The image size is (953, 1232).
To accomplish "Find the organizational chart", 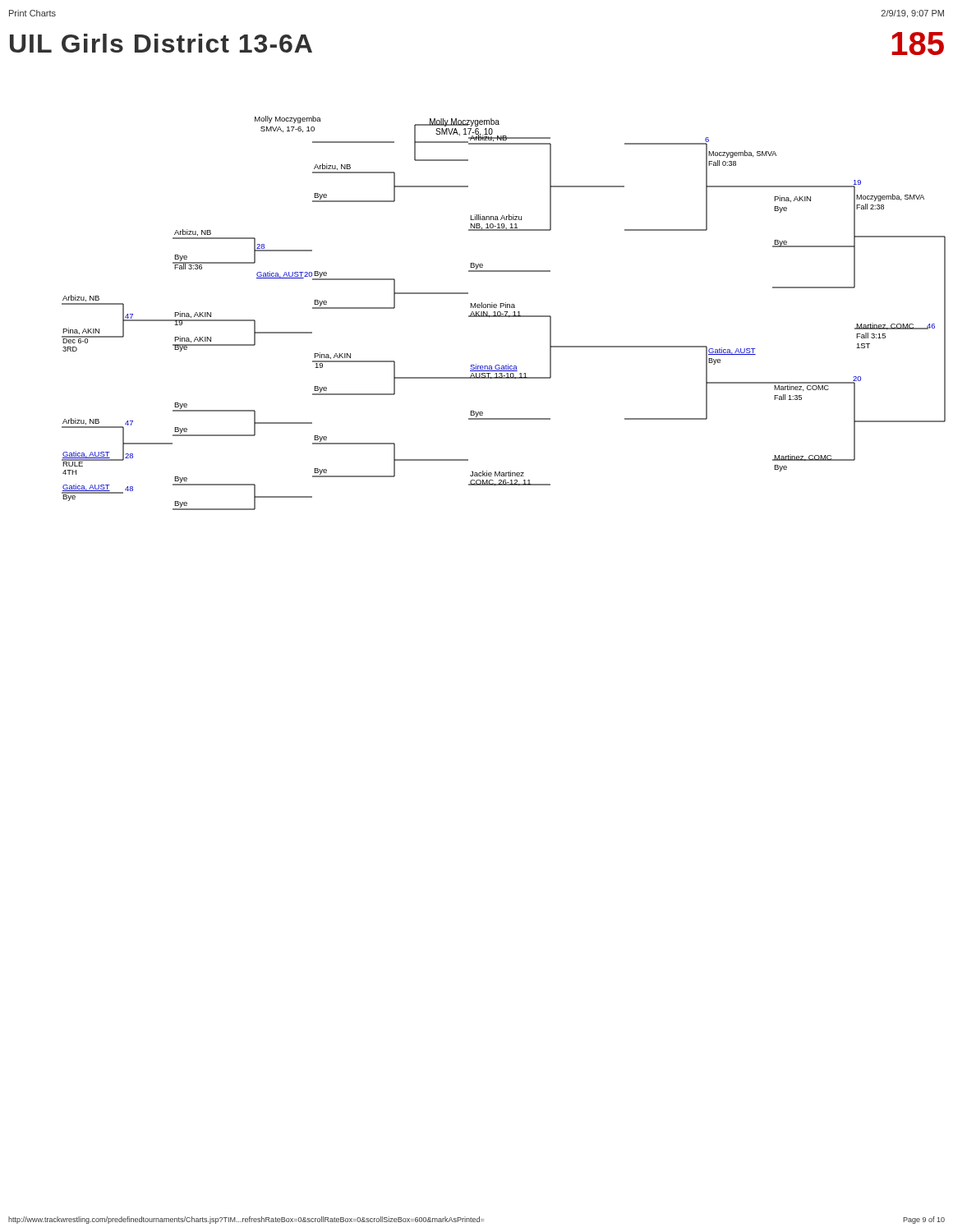I will pos(476,337).
